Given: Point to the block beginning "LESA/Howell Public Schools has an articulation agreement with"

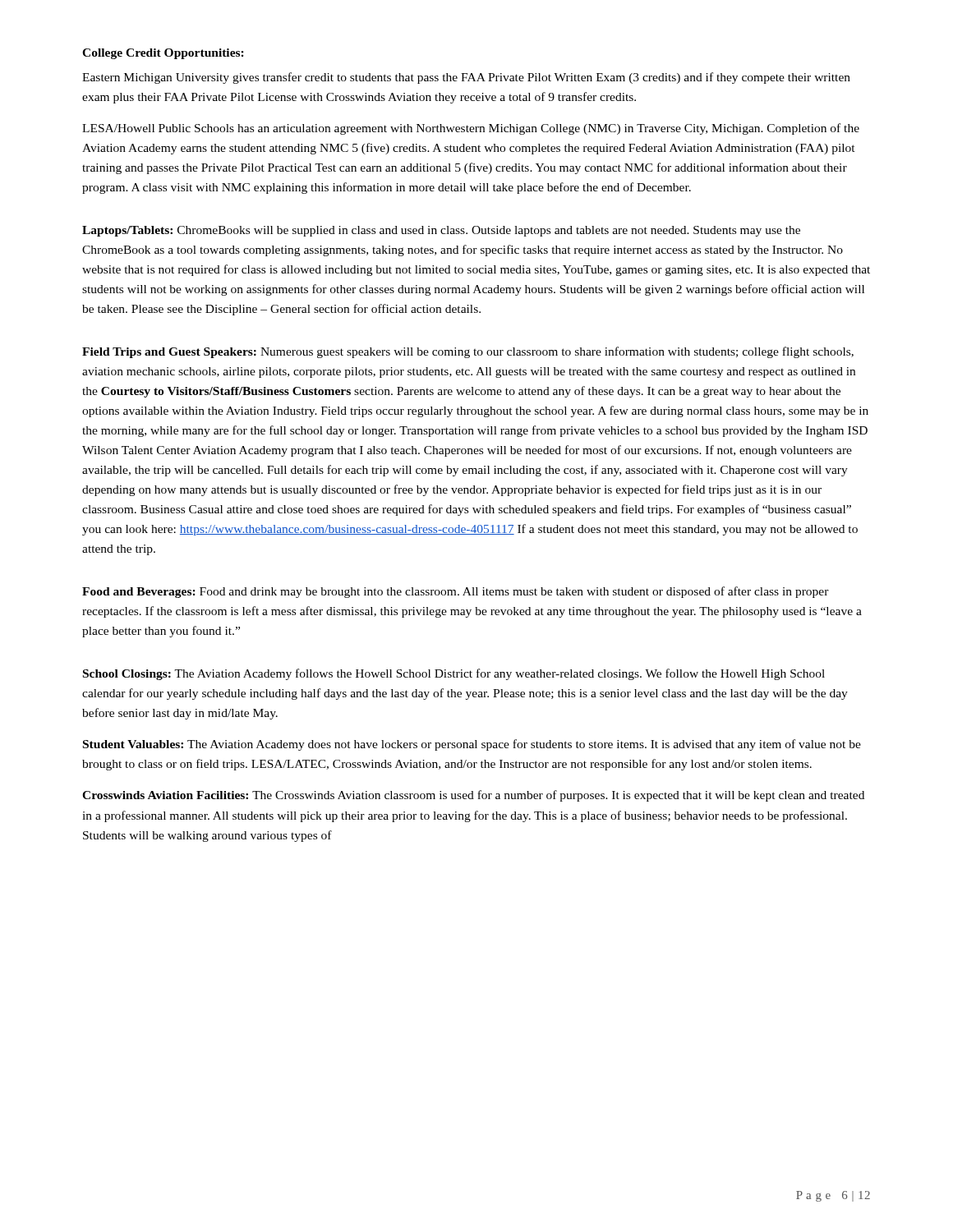Looking at the screenshot, I should coord(471,157).
